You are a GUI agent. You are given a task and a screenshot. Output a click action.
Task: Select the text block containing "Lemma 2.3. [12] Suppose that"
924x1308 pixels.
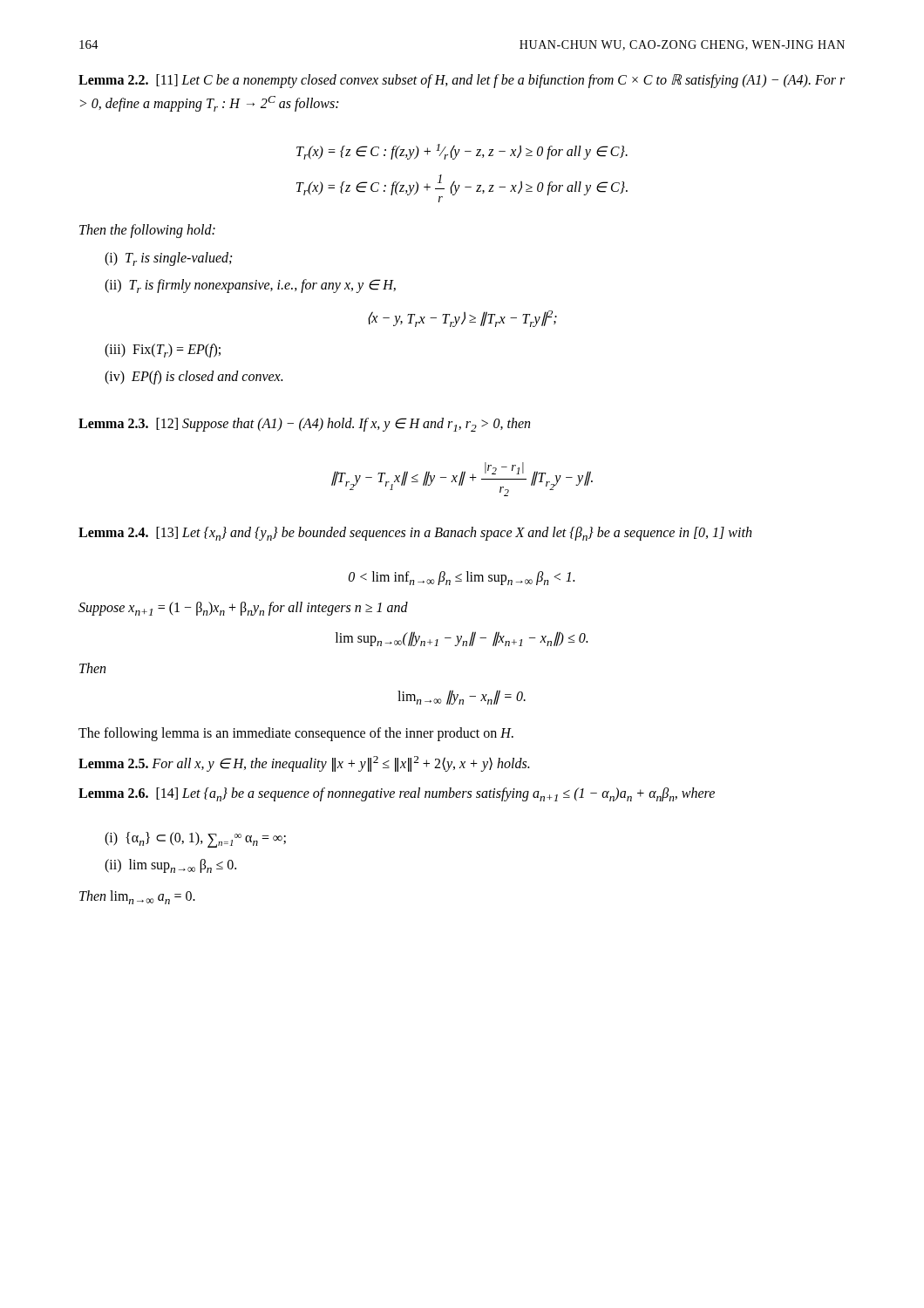coord(305,425)
